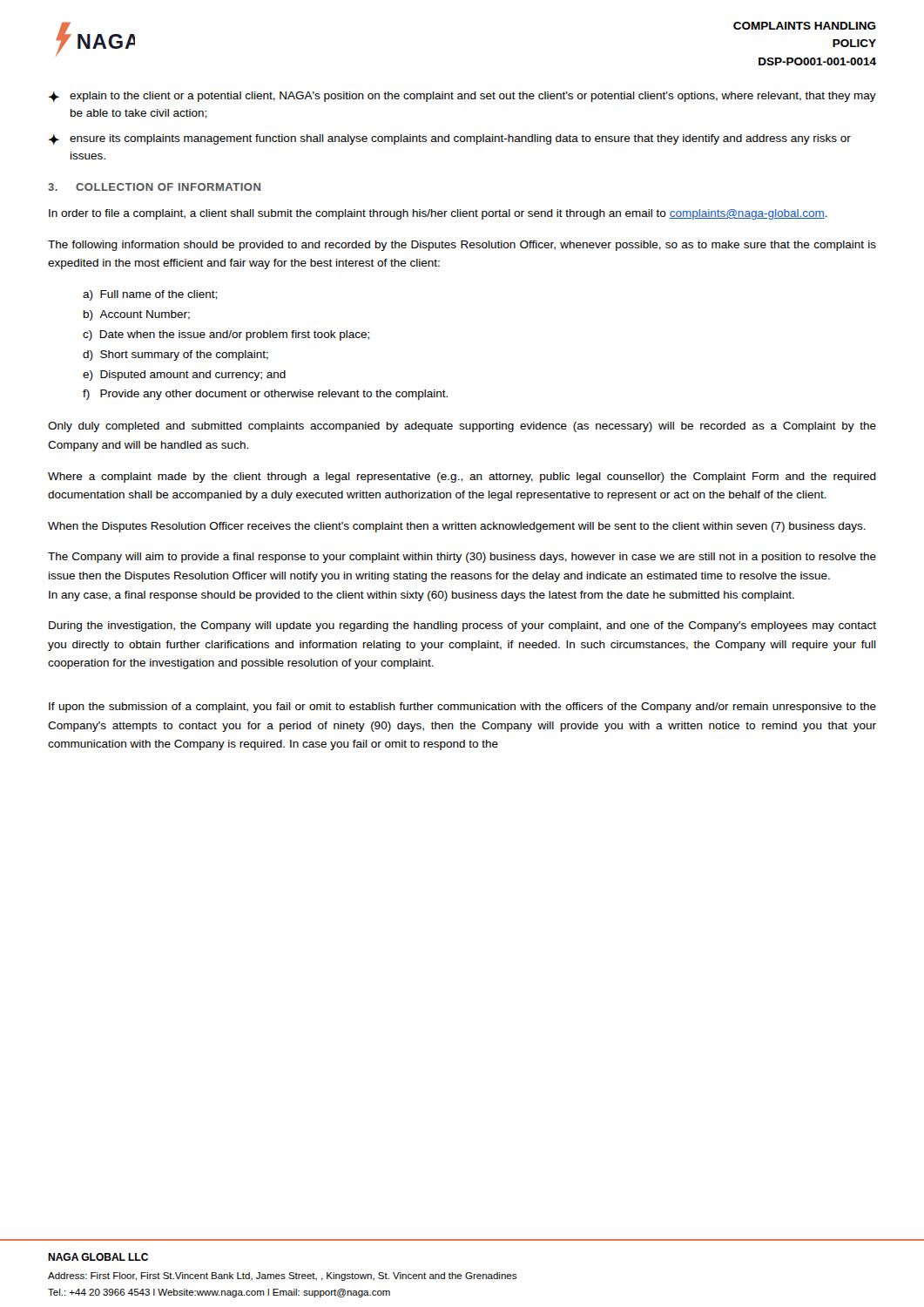
Task: Click on the region starting "In order to"
Action: 438,213
